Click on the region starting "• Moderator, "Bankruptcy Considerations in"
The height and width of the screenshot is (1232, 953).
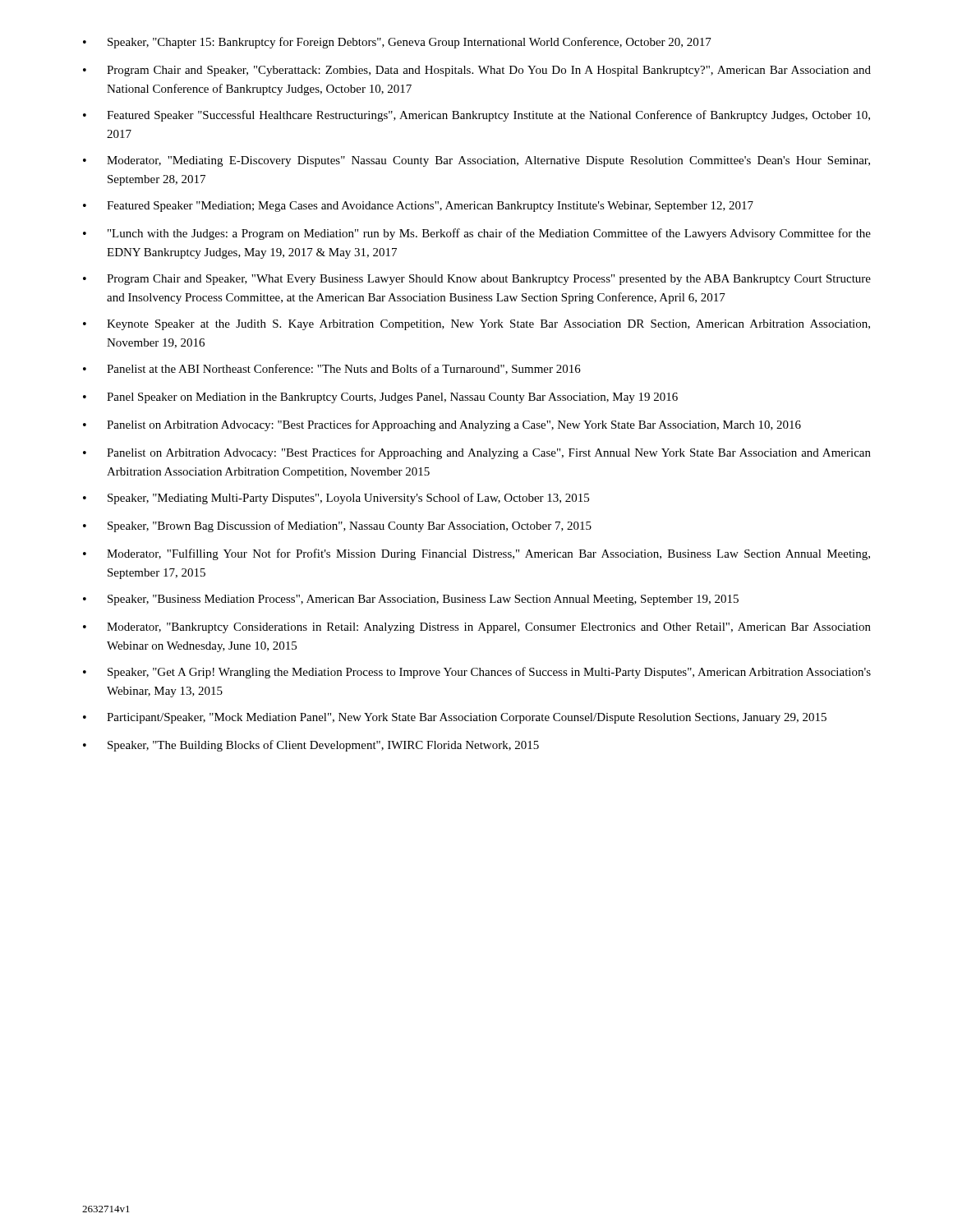[476, 636]
